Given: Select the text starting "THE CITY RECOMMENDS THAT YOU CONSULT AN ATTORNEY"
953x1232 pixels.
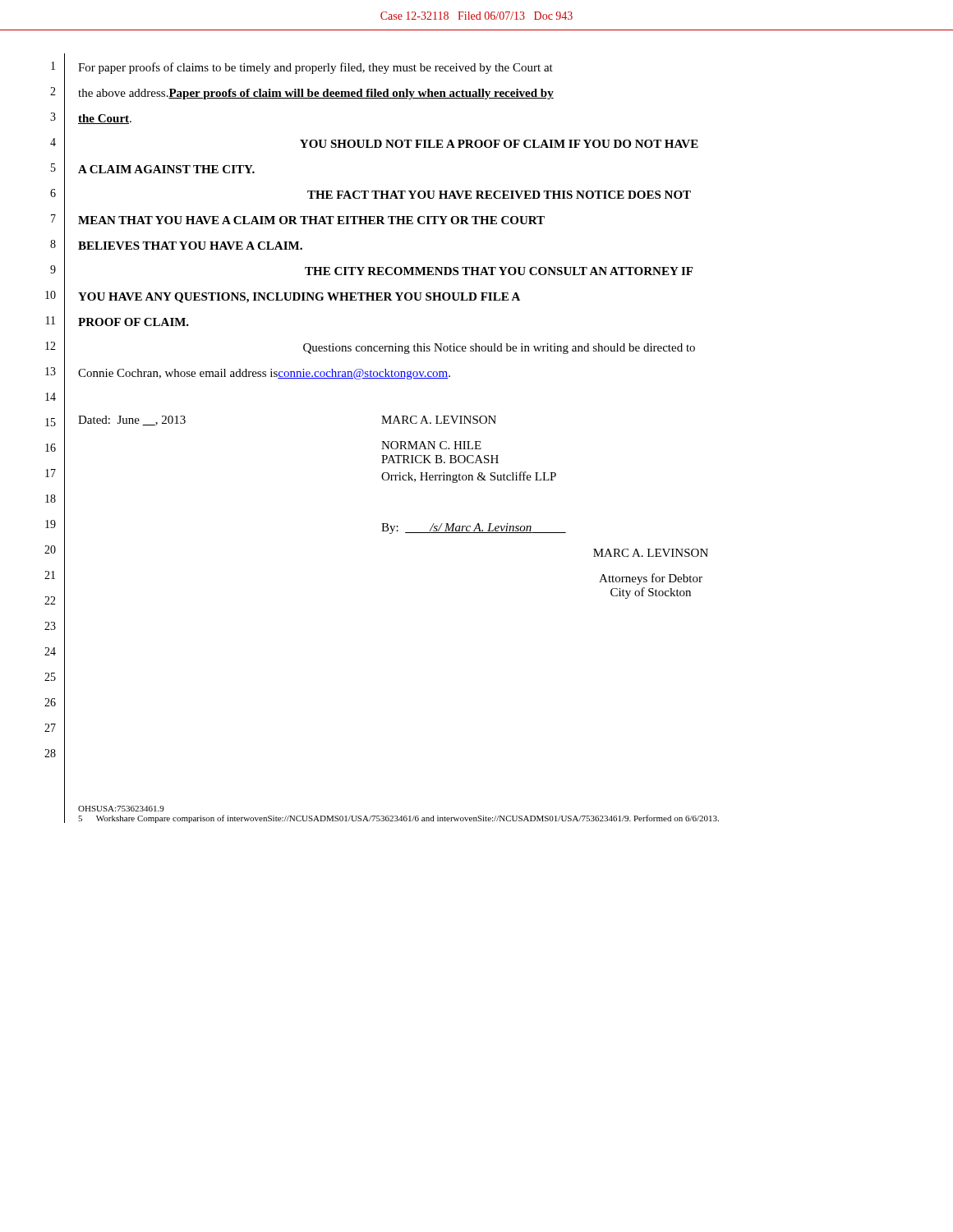Looking at the screenshot, I should [x=499, y=297].
